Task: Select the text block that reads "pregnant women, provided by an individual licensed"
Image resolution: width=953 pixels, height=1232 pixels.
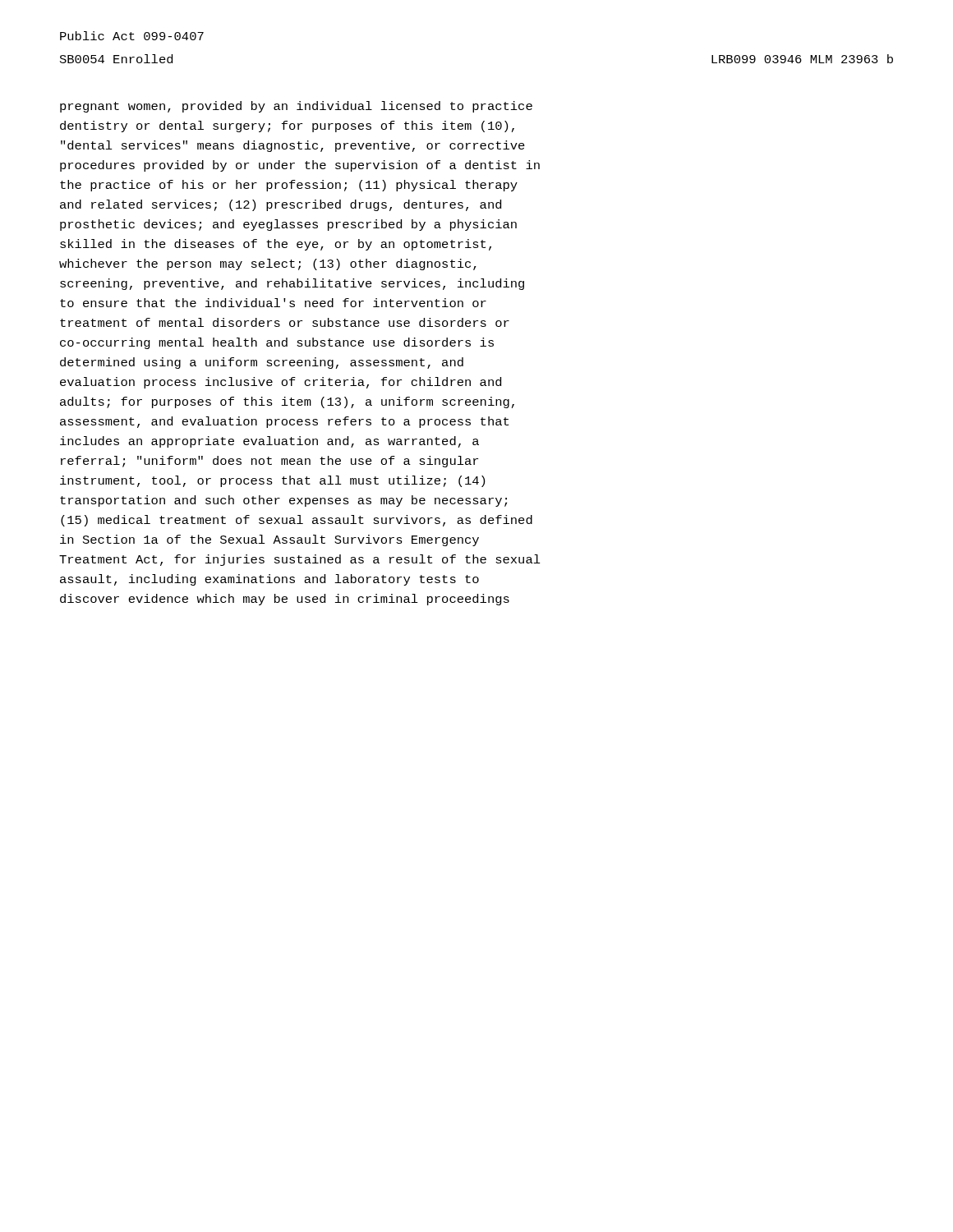Action: tap(300, 353)
